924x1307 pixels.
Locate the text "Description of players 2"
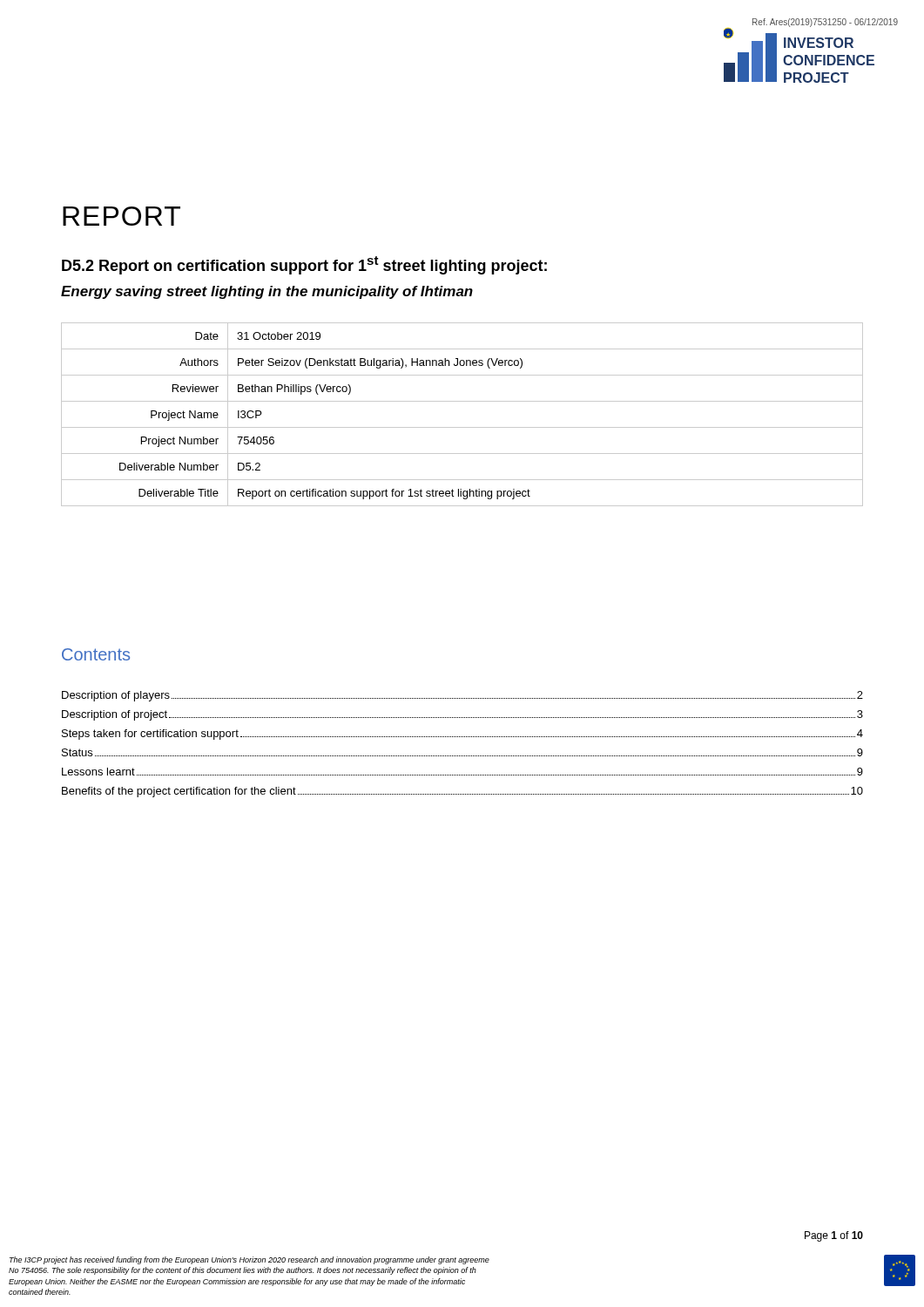(x=462, y=695)
